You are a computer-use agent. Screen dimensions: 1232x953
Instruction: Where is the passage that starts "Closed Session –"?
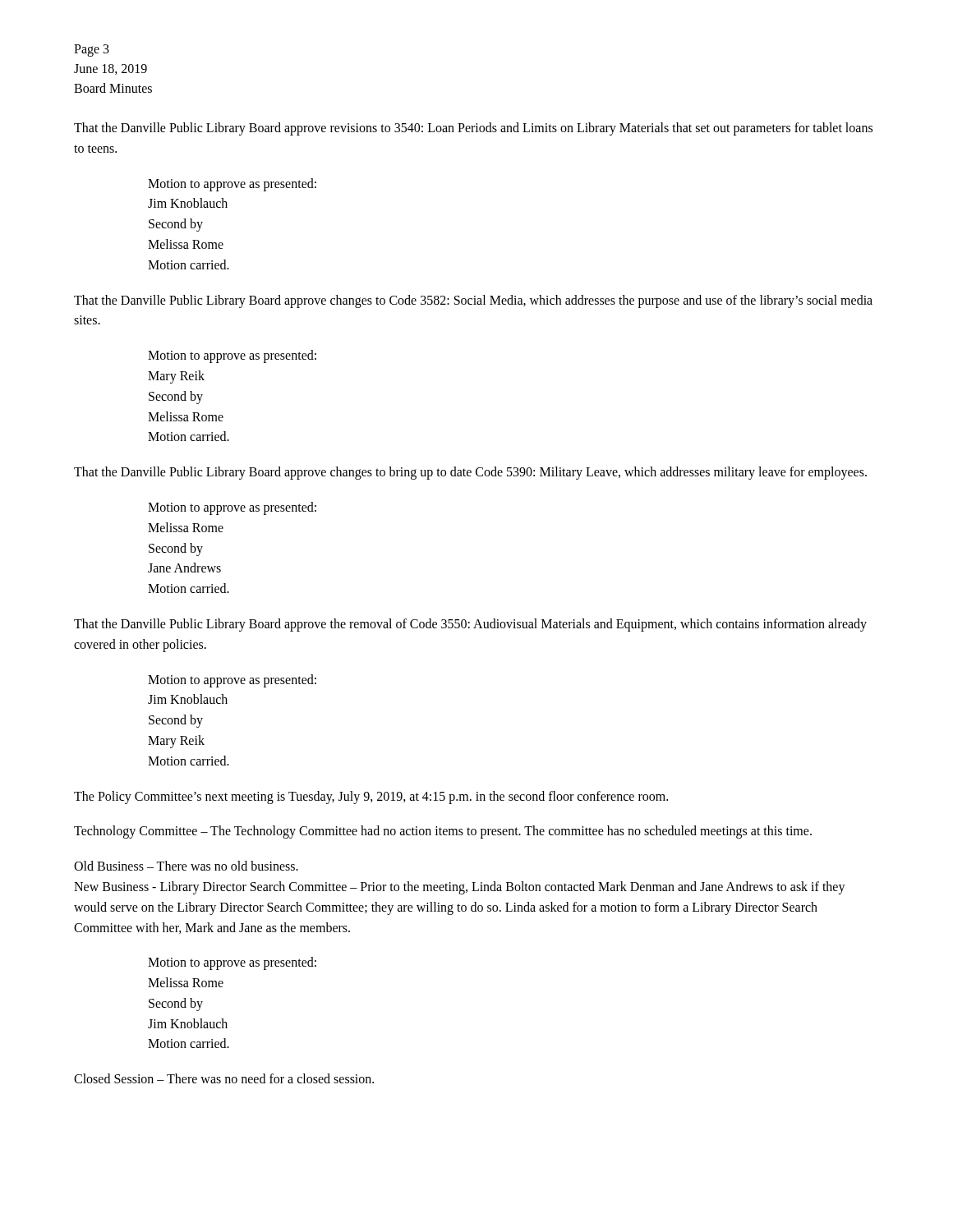(x=224, y=1079)
